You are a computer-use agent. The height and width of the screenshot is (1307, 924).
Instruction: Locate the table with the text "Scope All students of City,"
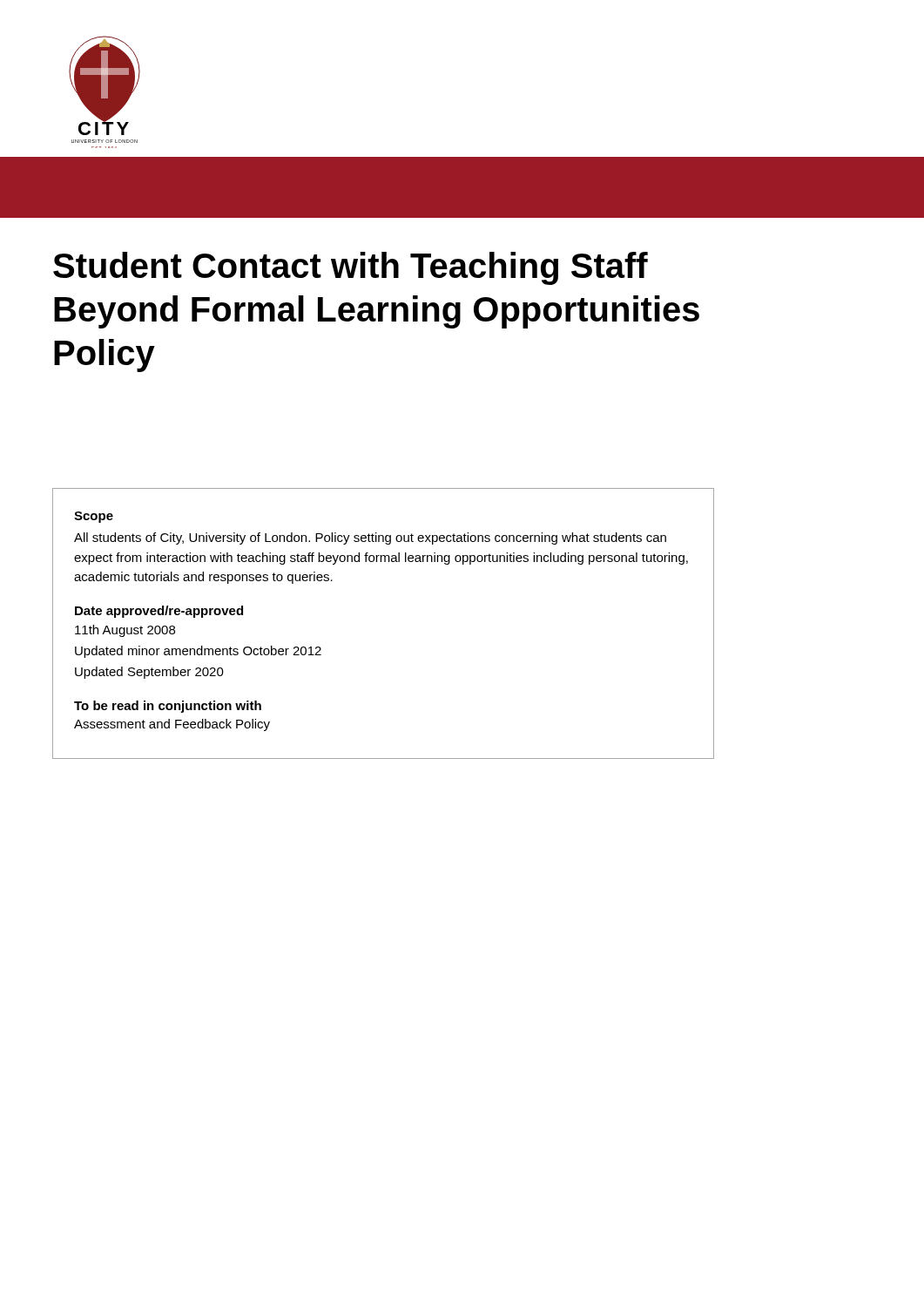pyautogui.click(x=383, y=623)
